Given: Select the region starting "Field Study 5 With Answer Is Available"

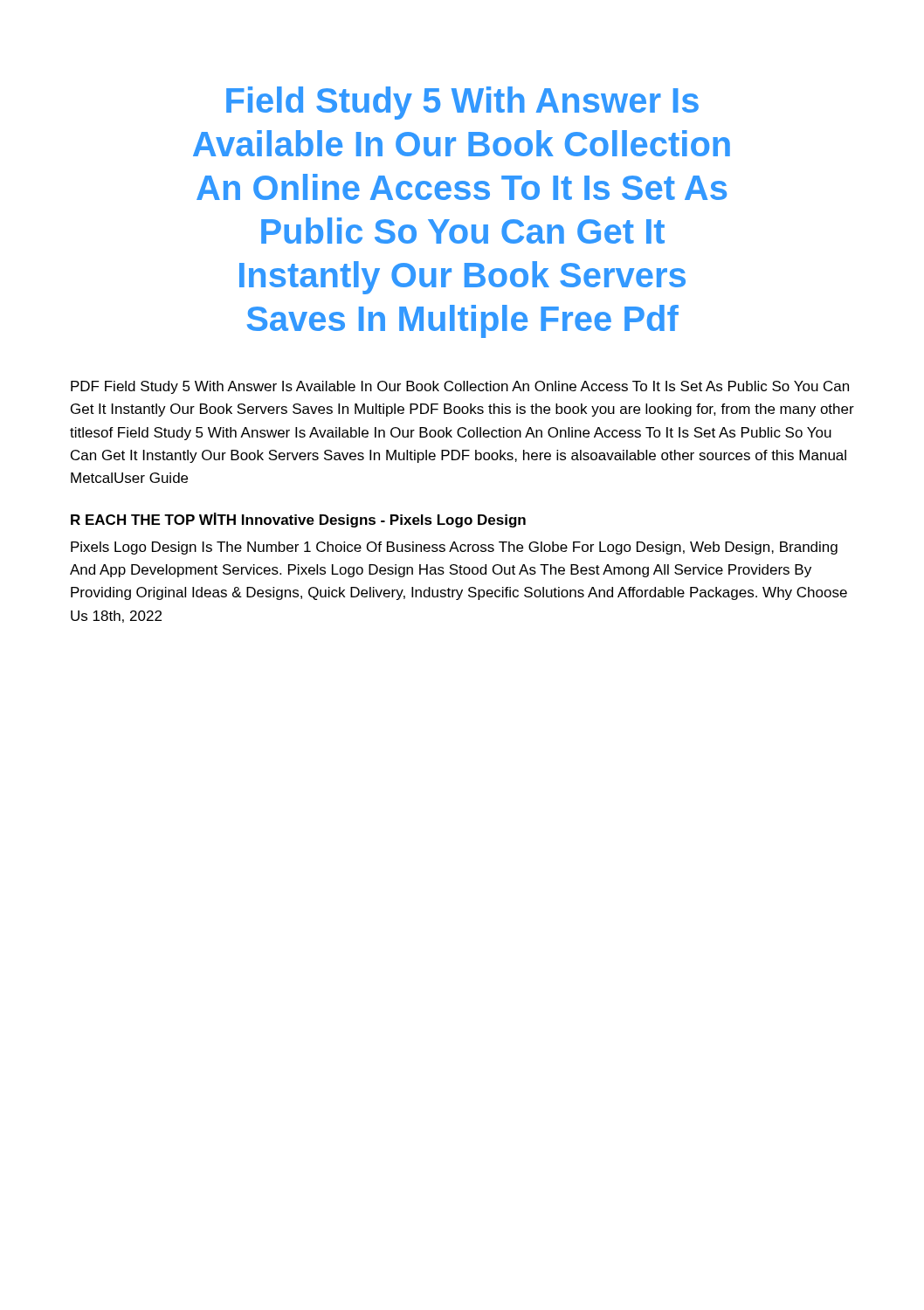Looking at the screenshot, I should pos(462,210).
